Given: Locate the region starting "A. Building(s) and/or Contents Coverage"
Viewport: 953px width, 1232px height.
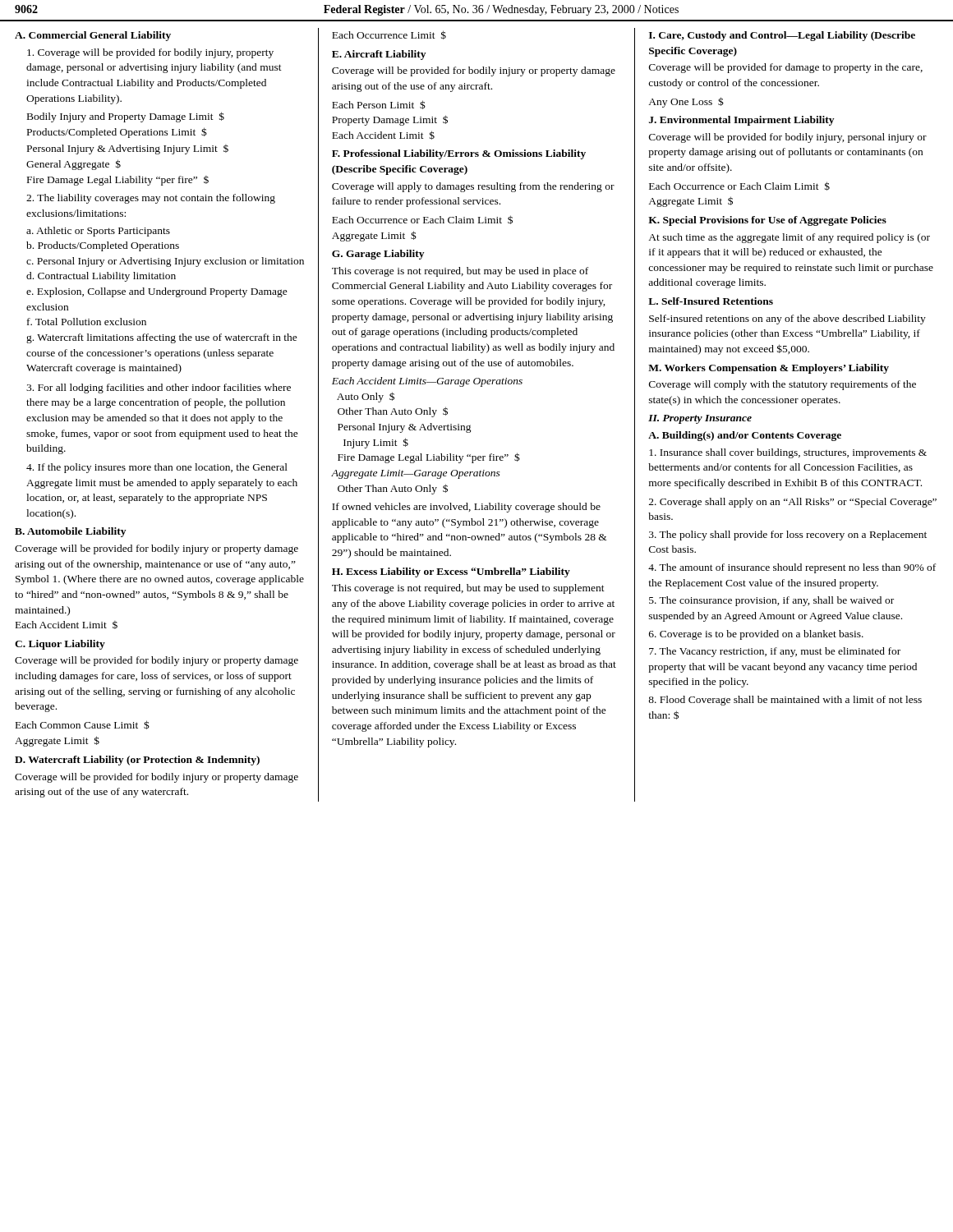Looking at the screenshot, I should pyautogui.click(x=745, y=435).
